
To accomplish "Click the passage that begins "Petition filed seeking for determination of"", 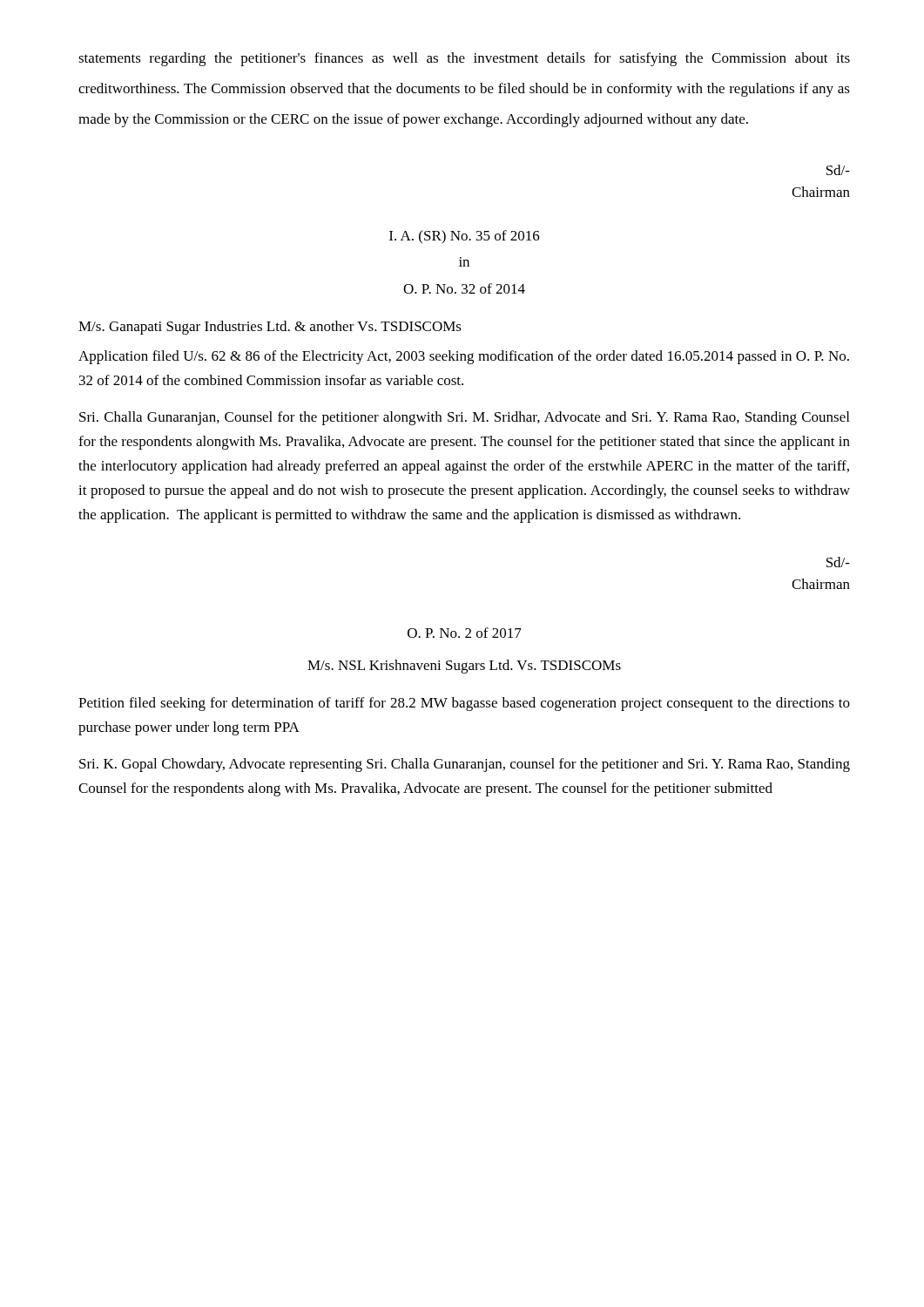I will coord(464,715).
